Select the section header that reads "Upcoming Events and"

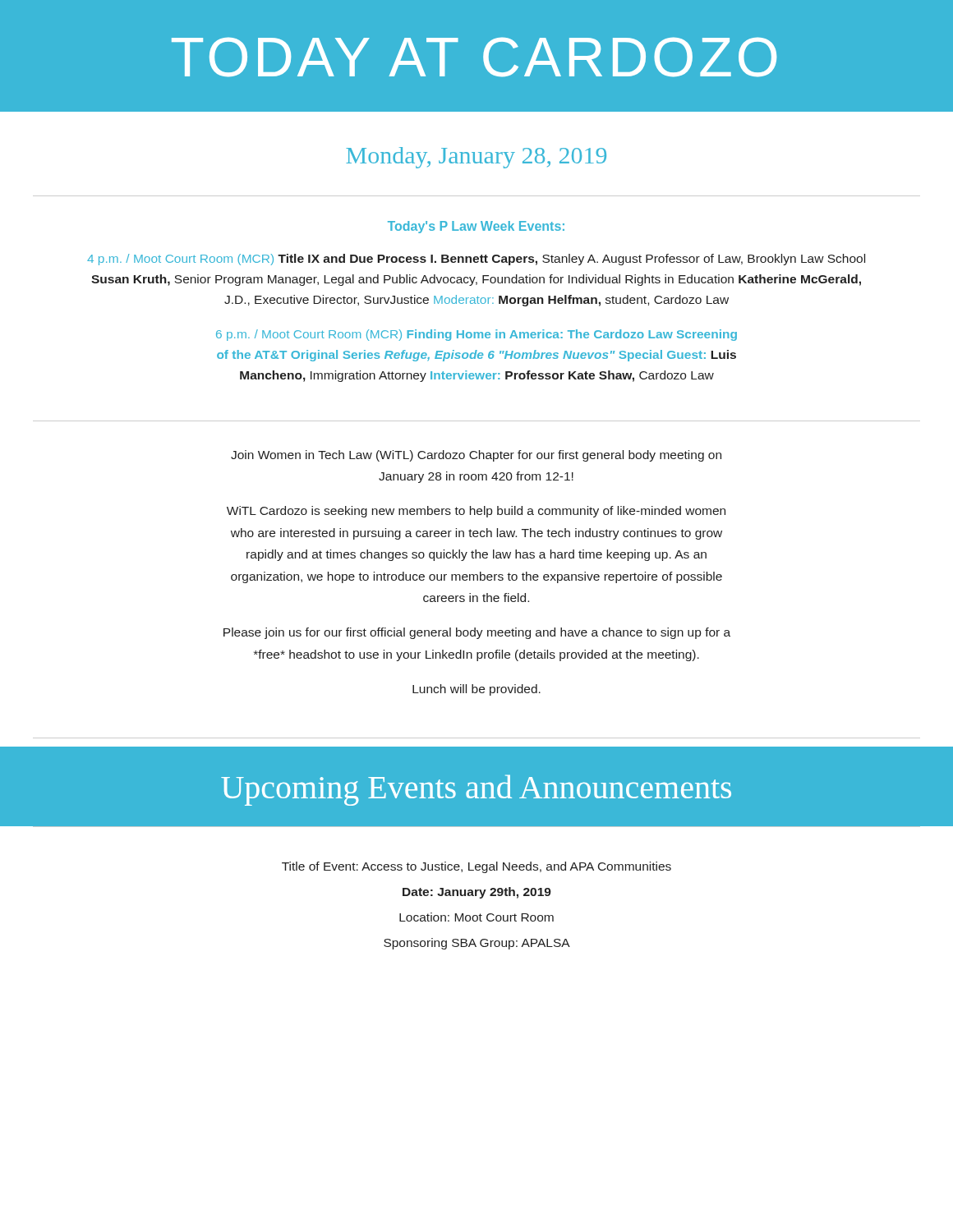coord(476,787)
